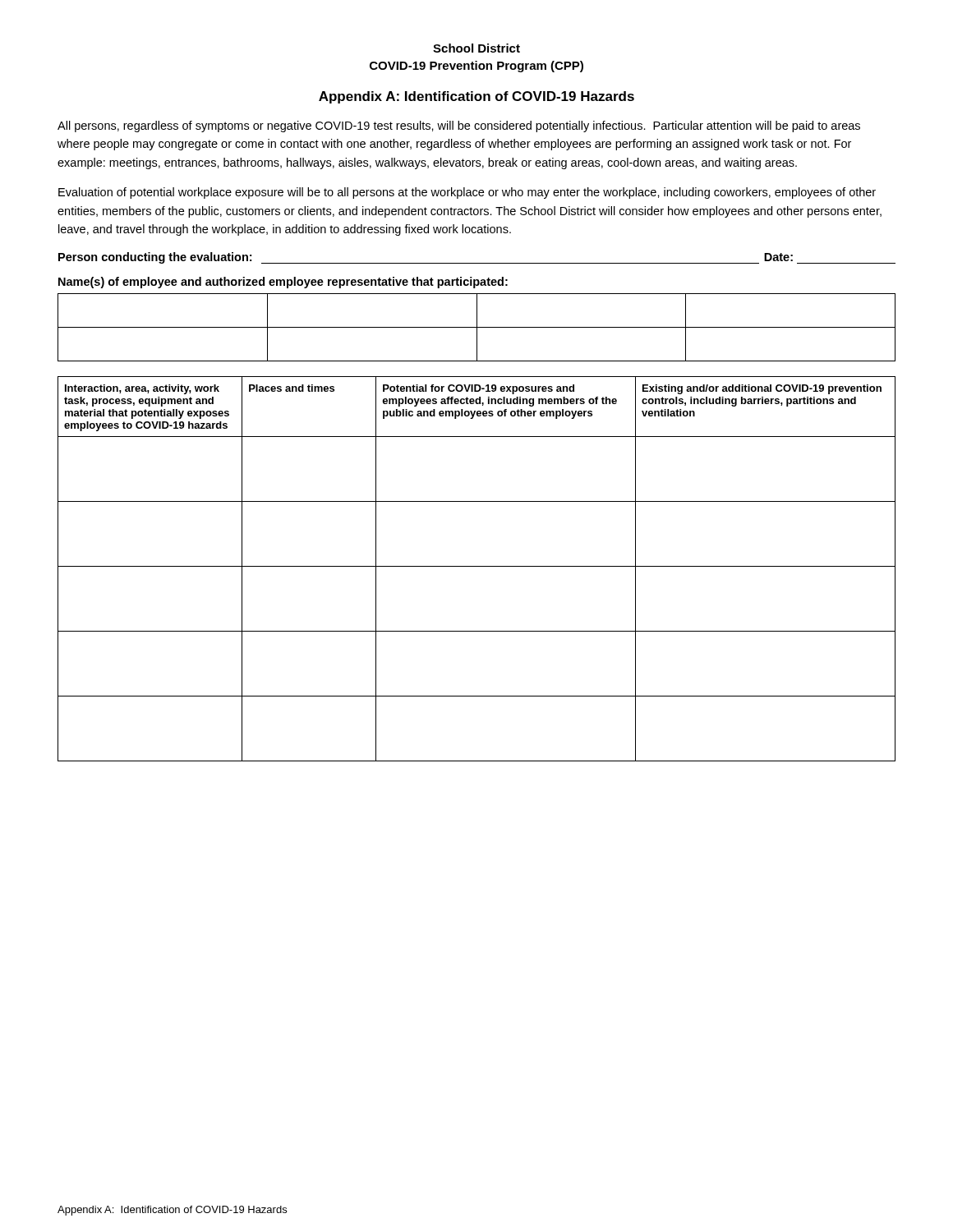Click the passage that begins "Evaluation of potential workplace exposure"

tap(470, 211)
